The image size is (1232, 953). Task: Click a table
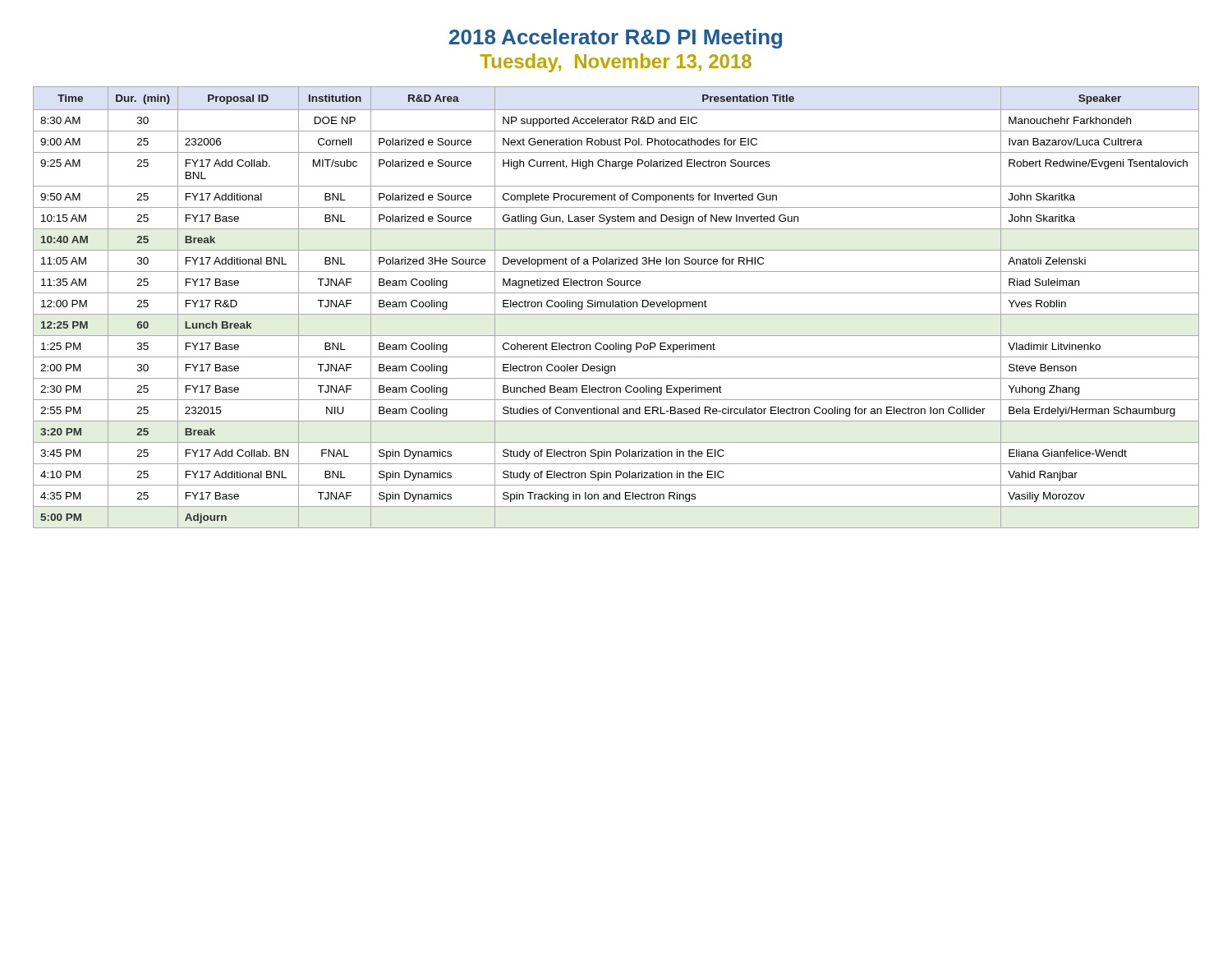pos(616,307)
